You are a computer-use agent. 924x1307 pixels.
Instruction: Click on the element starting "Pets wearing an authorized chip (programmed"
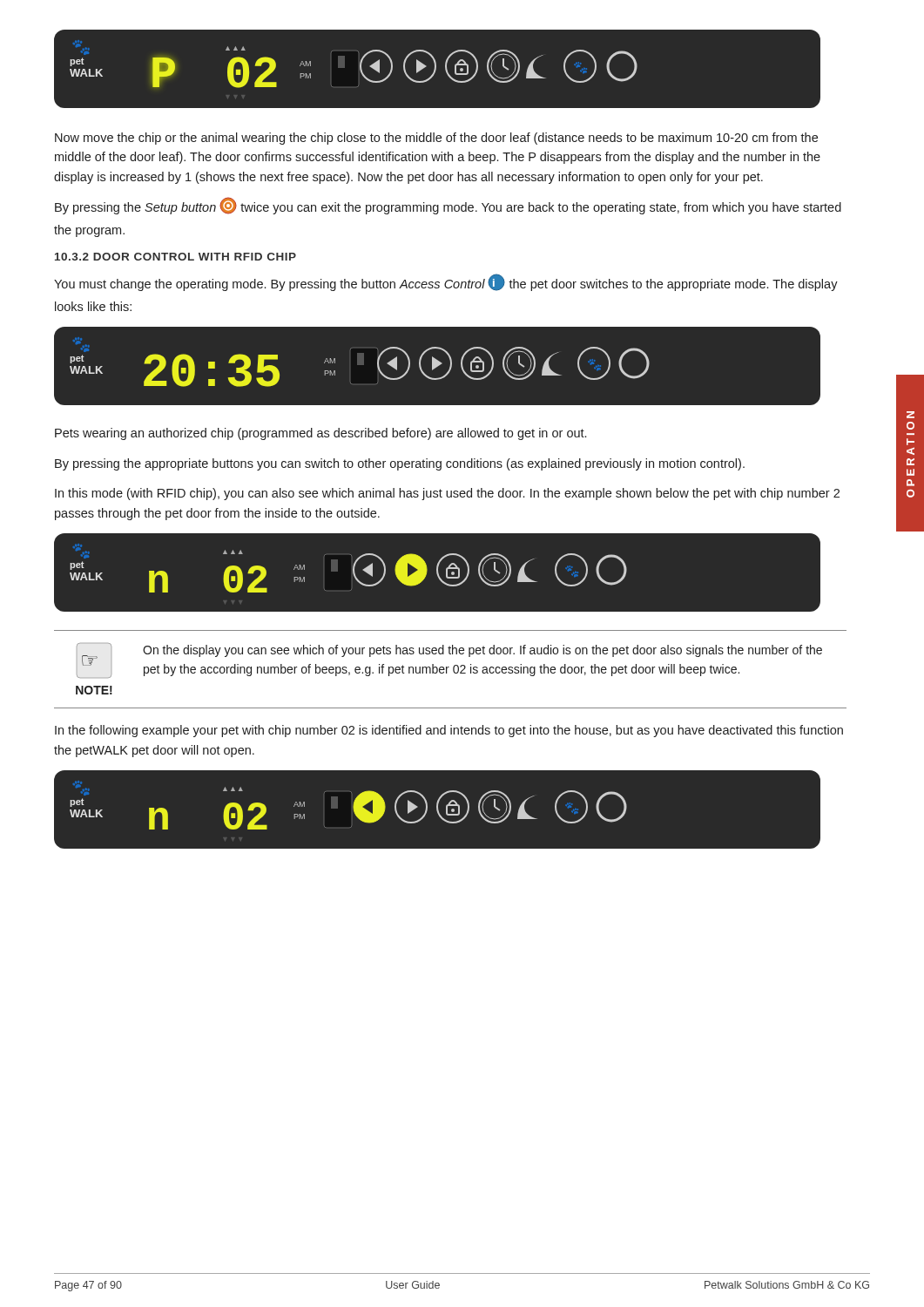[321, 433]
